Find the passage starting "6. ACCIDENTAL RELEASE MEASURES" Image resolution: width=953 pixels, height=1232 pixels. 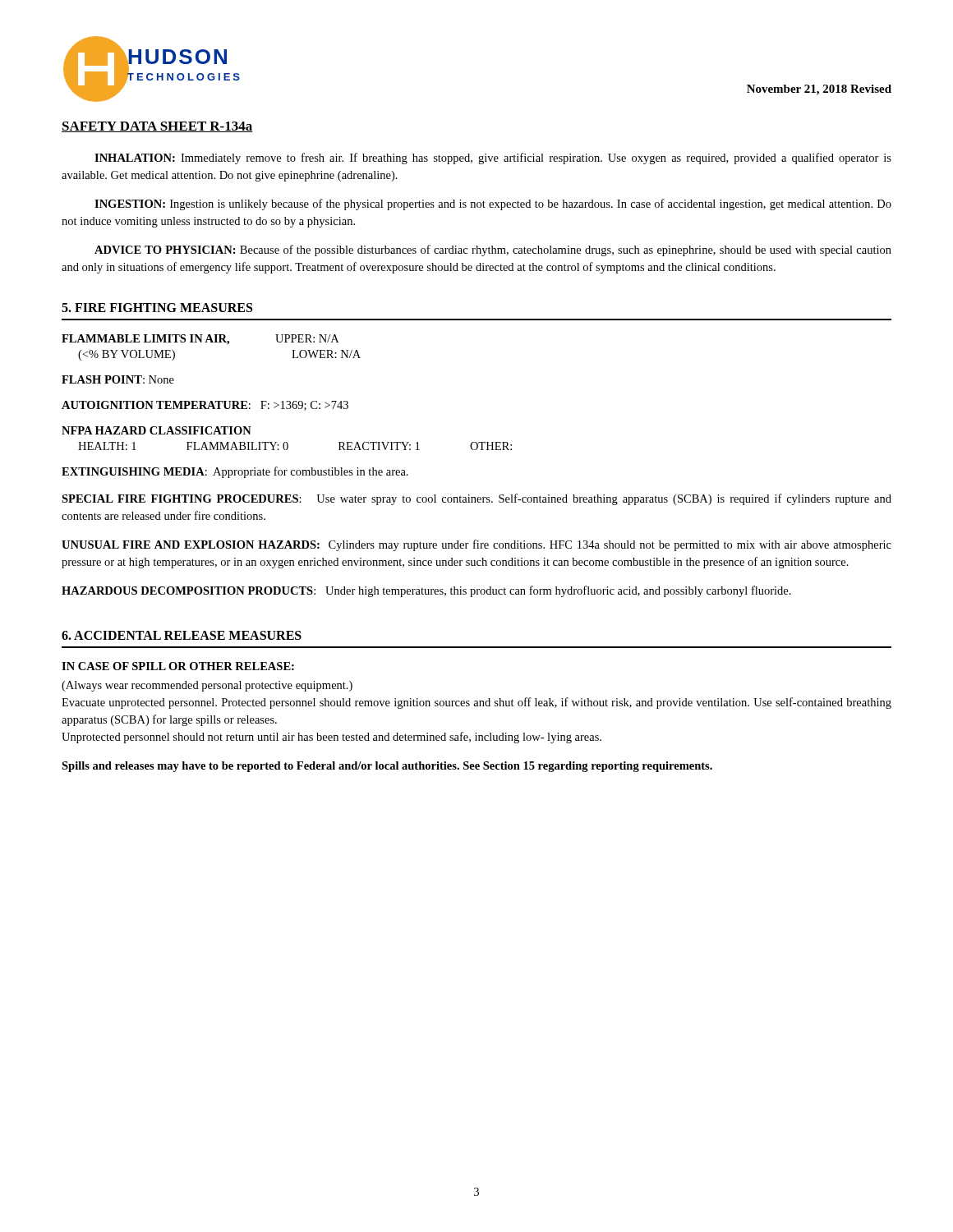tap(182, 635)
